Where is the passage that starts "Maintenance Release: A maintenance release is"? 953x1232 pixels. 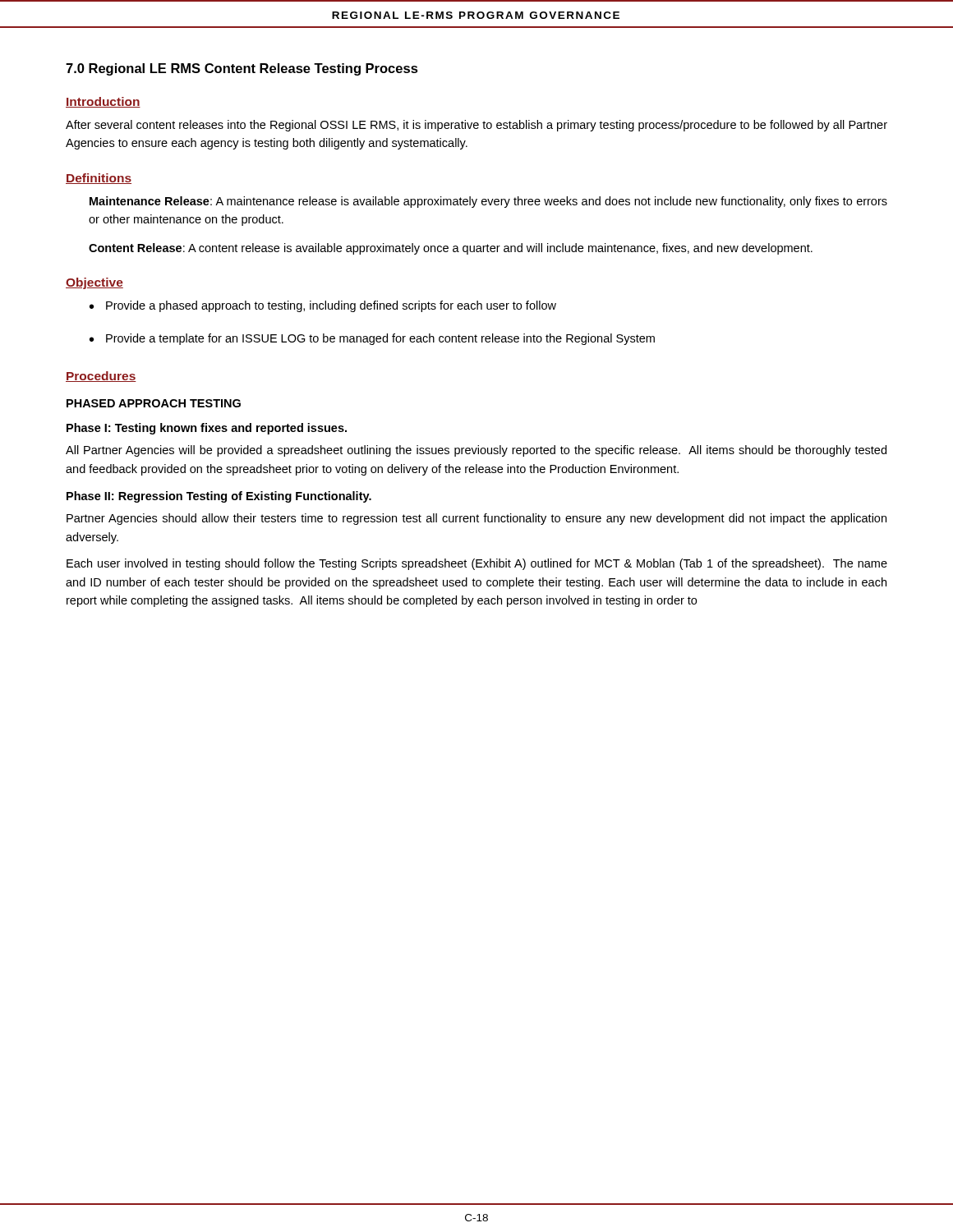[x=488, y=210]
